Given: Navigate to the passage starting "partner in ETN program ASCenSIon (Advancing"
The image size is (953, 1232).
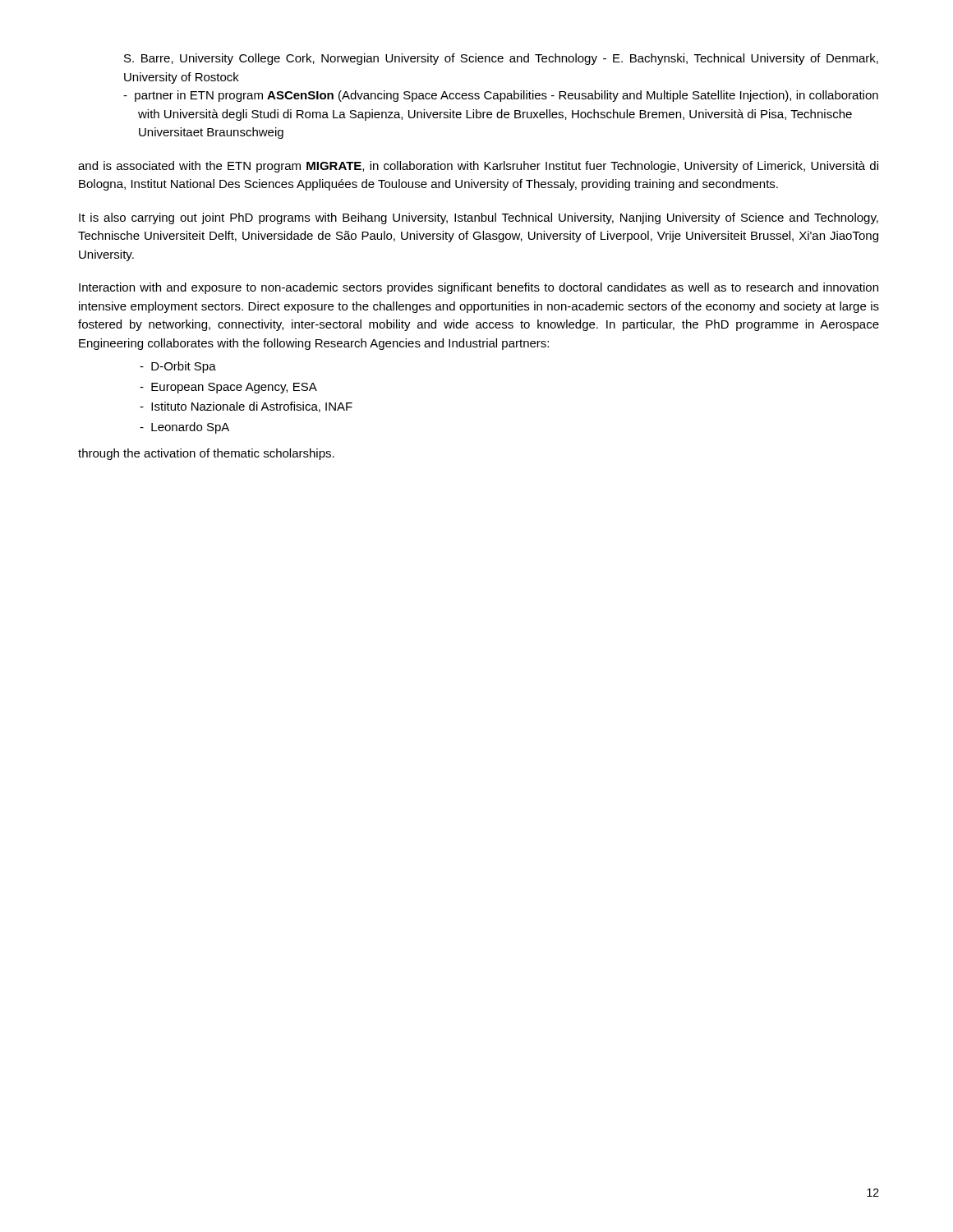Looking at the screenshot, I should click(x=501, y=113).
